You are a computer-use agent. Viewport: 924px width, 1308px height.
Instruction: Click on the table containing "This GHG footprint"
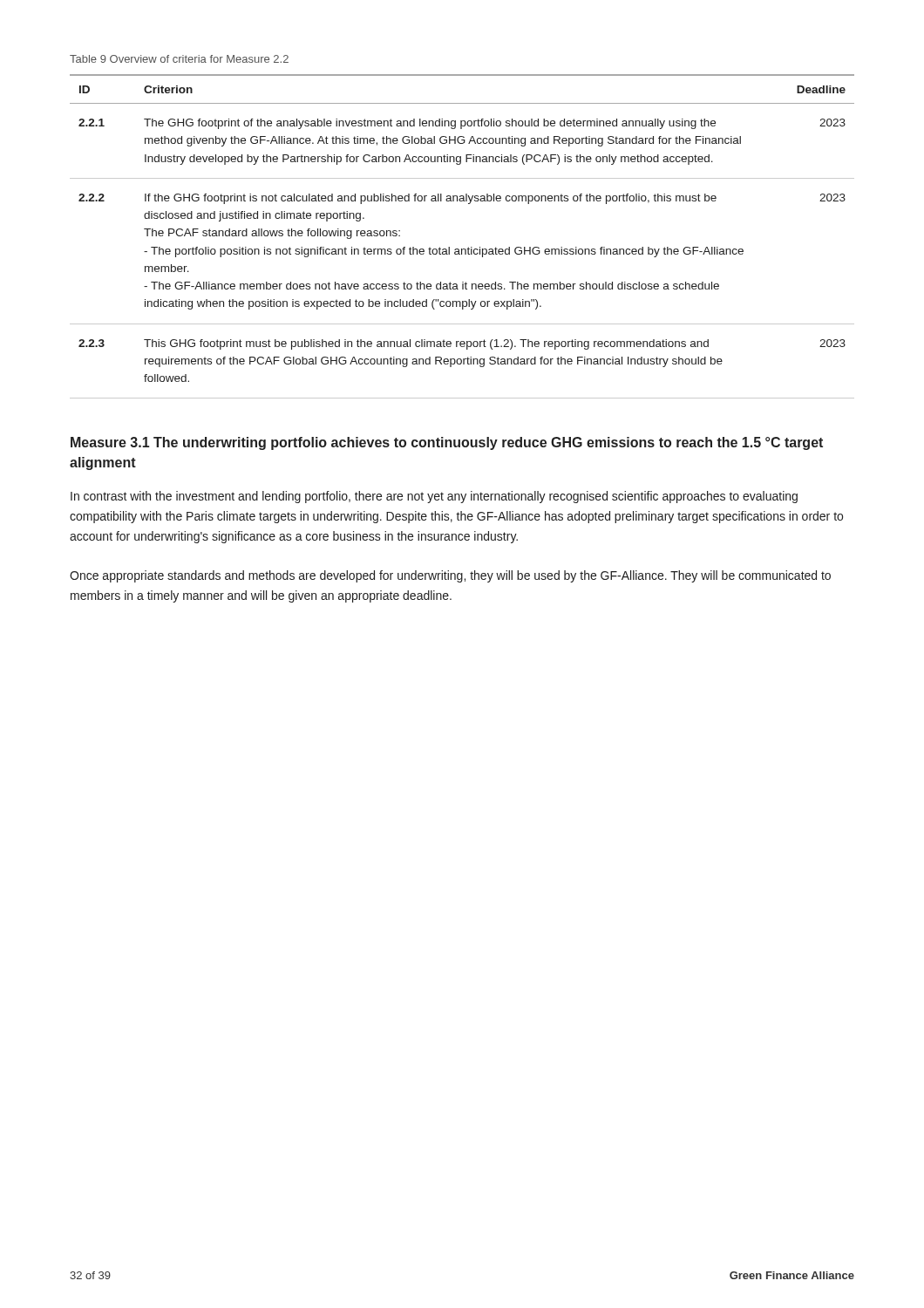pyautogui.click(x=462, y=236)
